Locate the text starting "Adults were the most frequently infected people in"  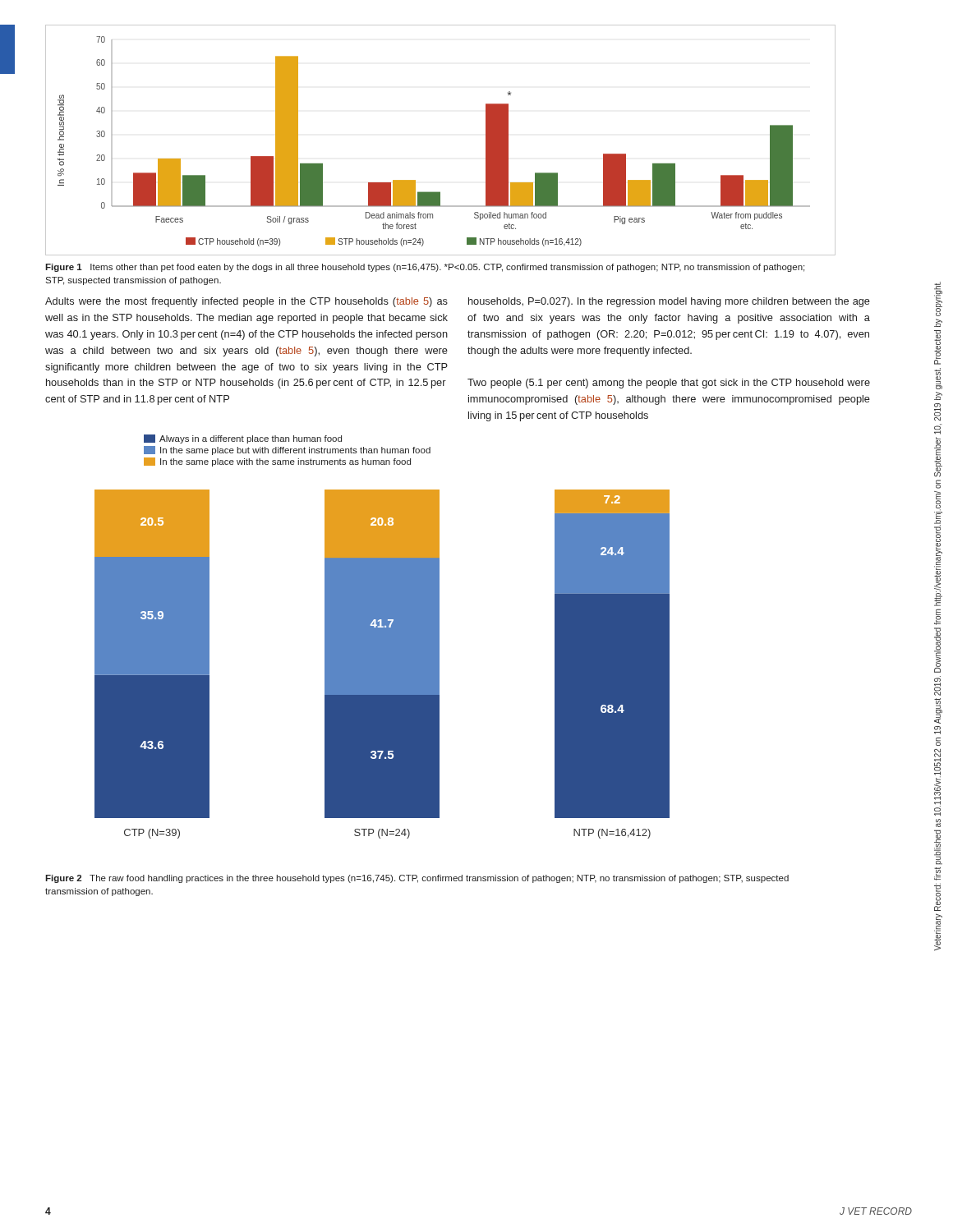click(246, 350)
